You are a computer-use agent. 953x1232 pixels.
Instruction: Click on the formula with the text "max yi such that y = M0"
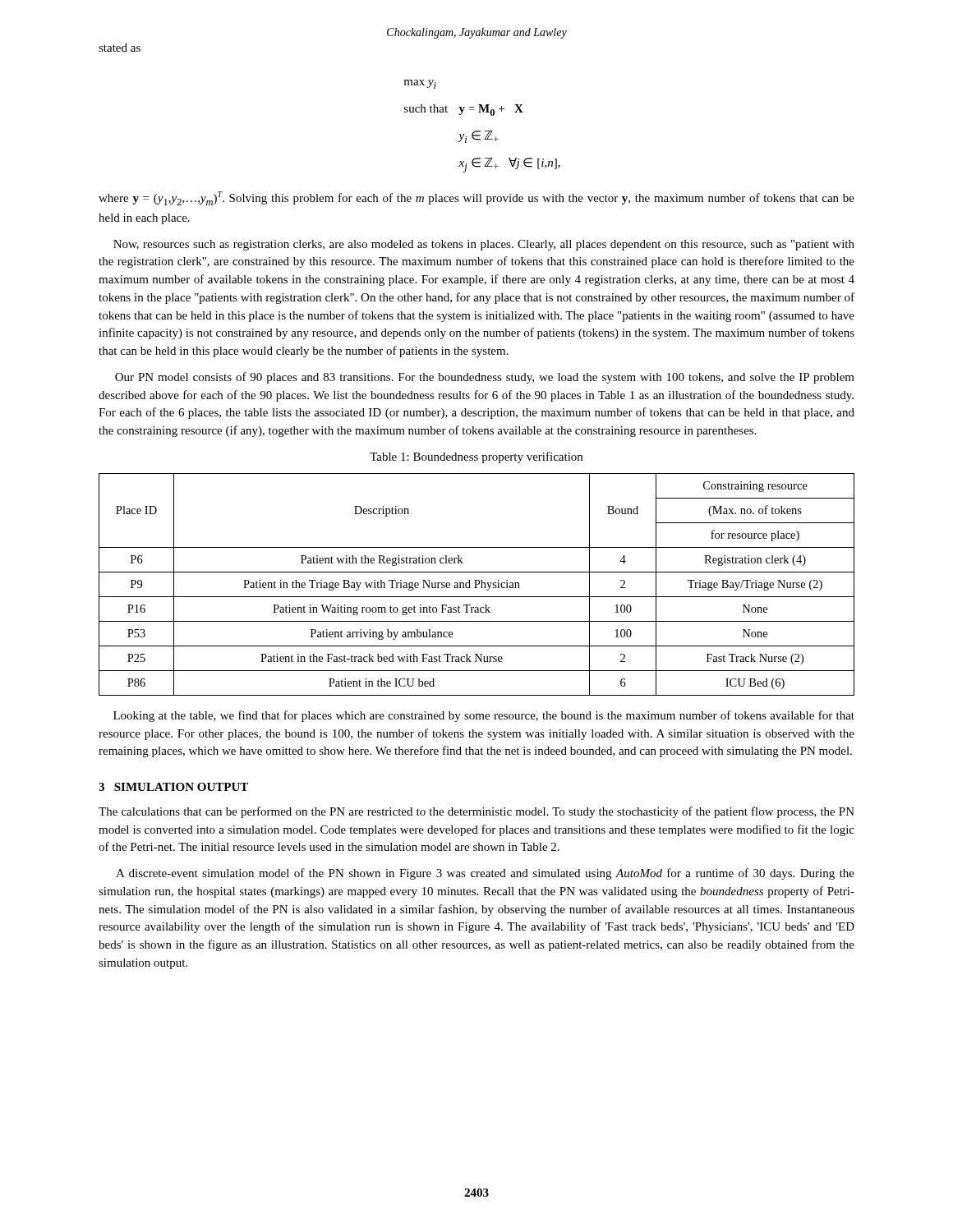[x=476, y=123]
